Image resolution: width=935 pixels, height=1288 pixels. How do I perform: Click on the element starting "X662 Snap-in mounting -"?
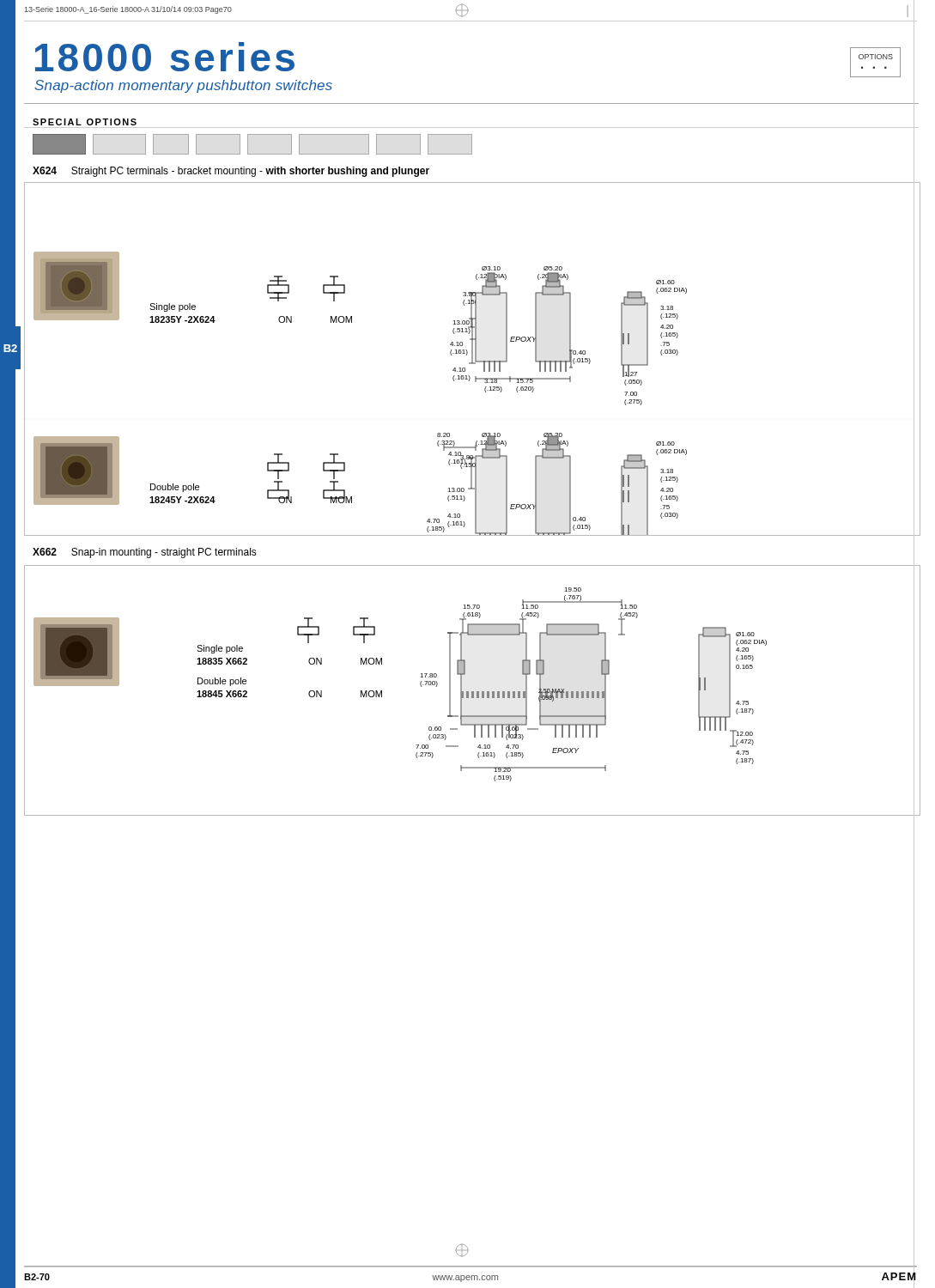145,552
